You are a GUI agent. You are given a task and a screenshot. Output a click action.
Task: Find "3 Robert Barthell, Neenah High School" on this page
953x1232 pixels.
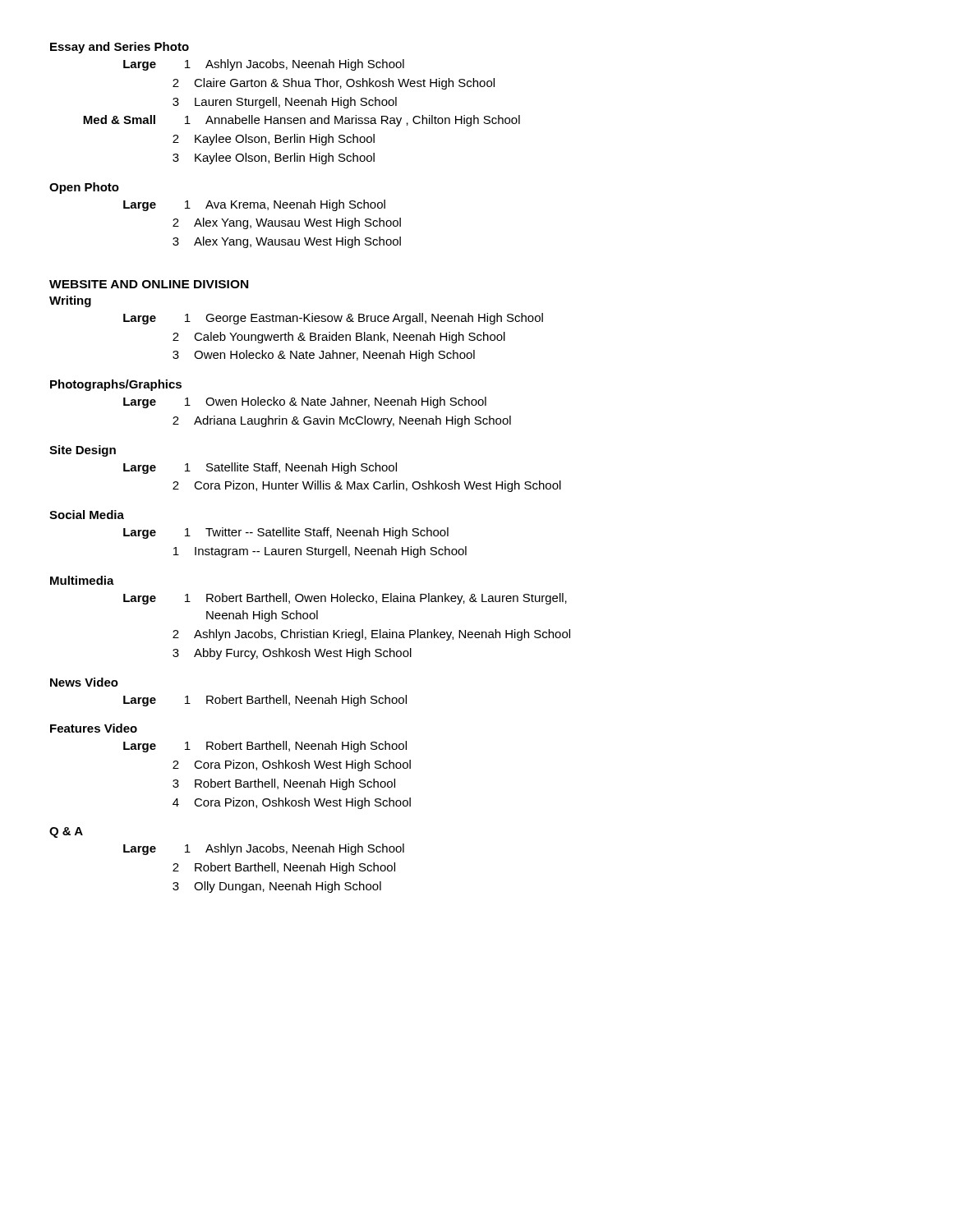(284, 784)
